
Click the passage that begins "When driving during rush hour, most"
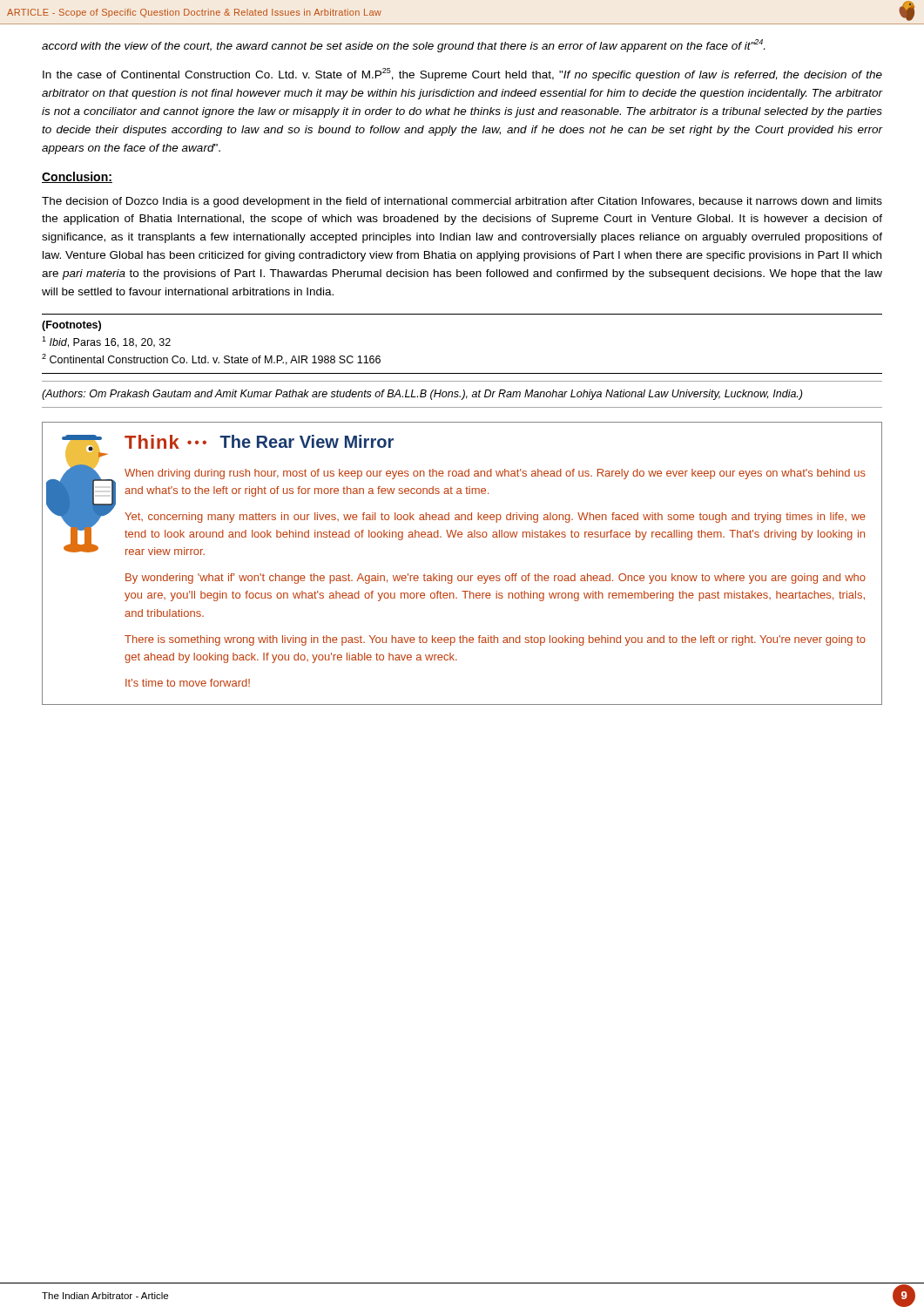tap(495, 482)
